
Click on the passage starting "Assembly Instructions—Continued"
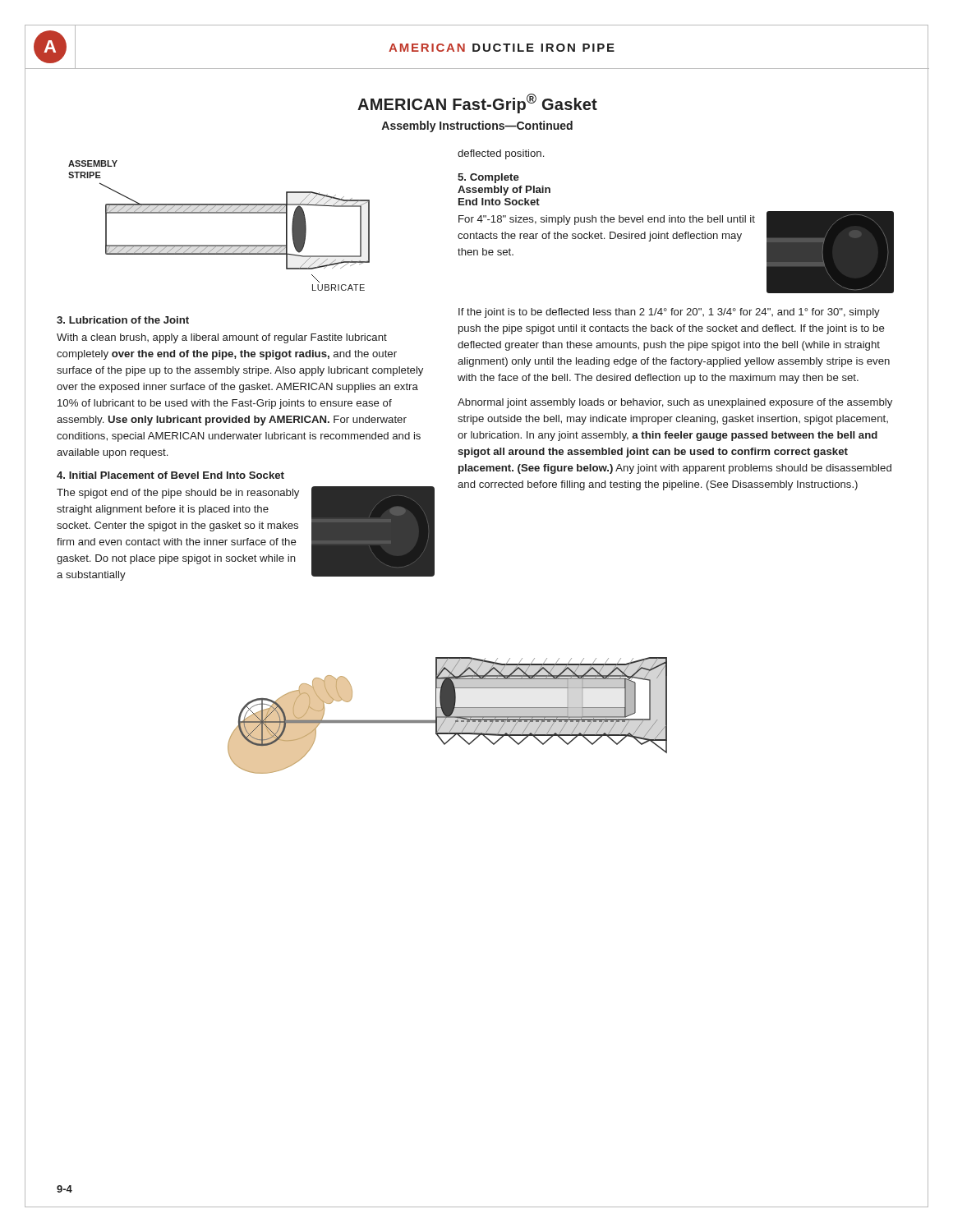477,125
